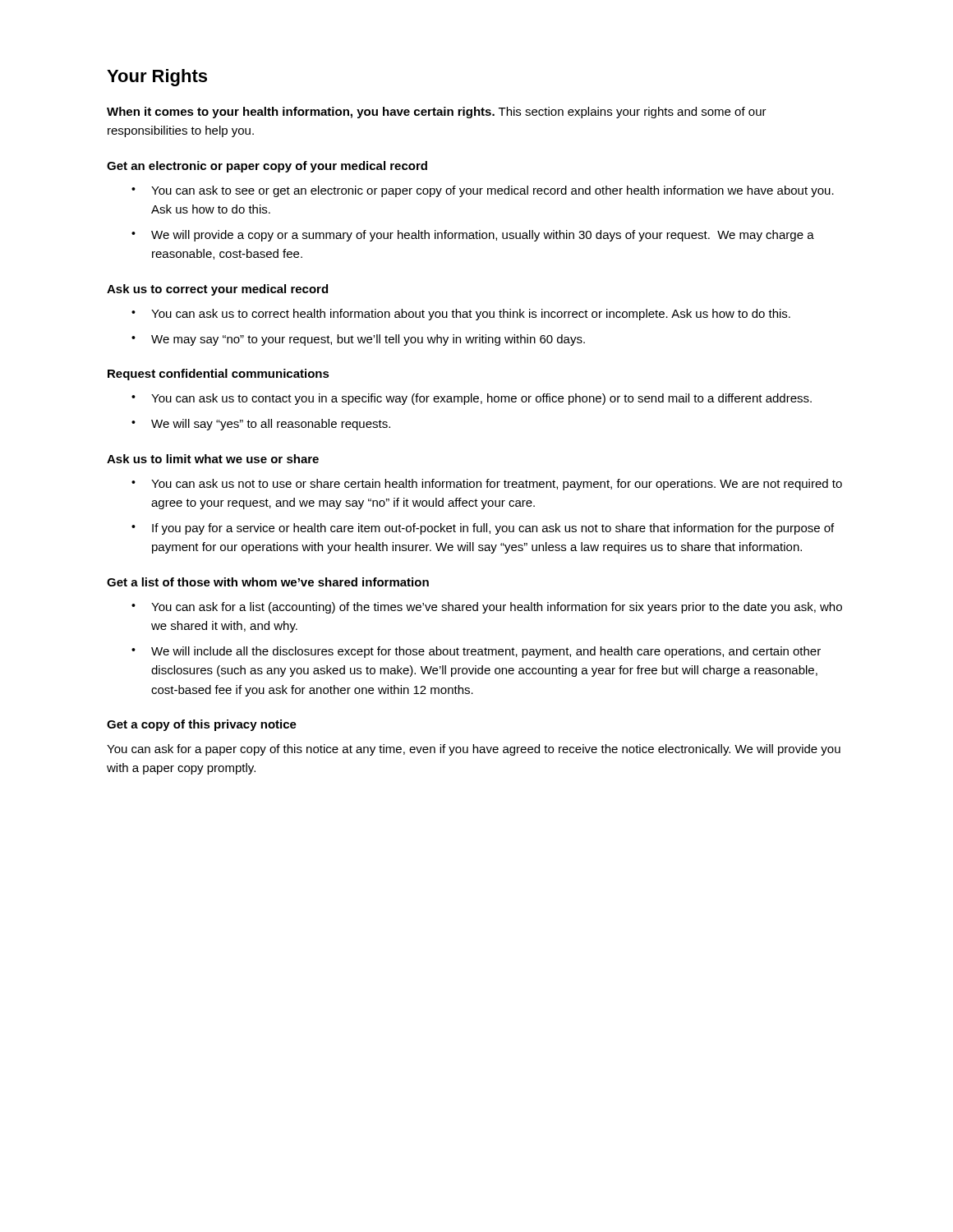Find the text block starting "When it comes to your health information, you"
Image resolution: width=953 pixels, height=1232 pixels.
click(x=436, y=121)
